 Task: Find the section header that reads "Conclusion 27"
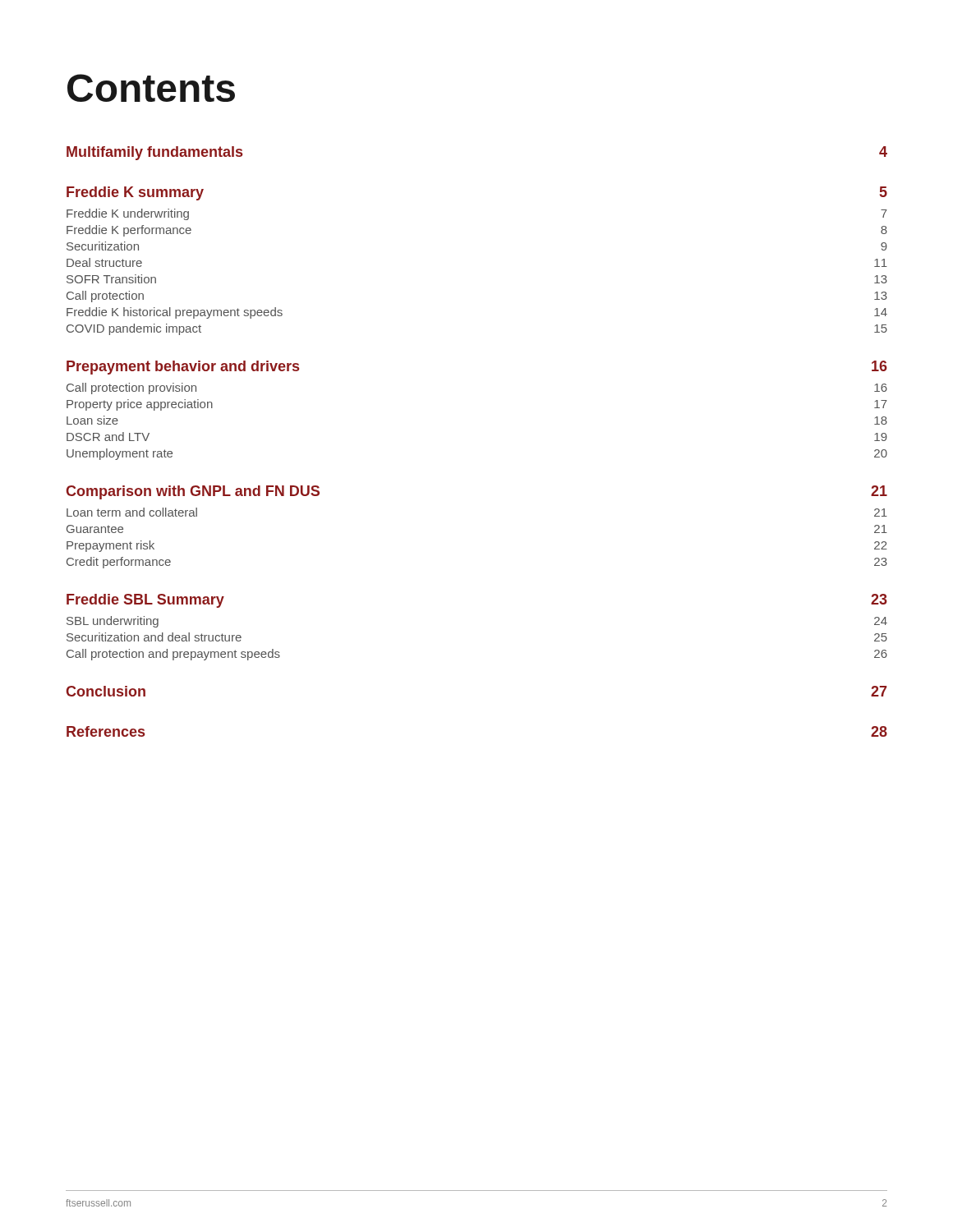pos(105,691)
